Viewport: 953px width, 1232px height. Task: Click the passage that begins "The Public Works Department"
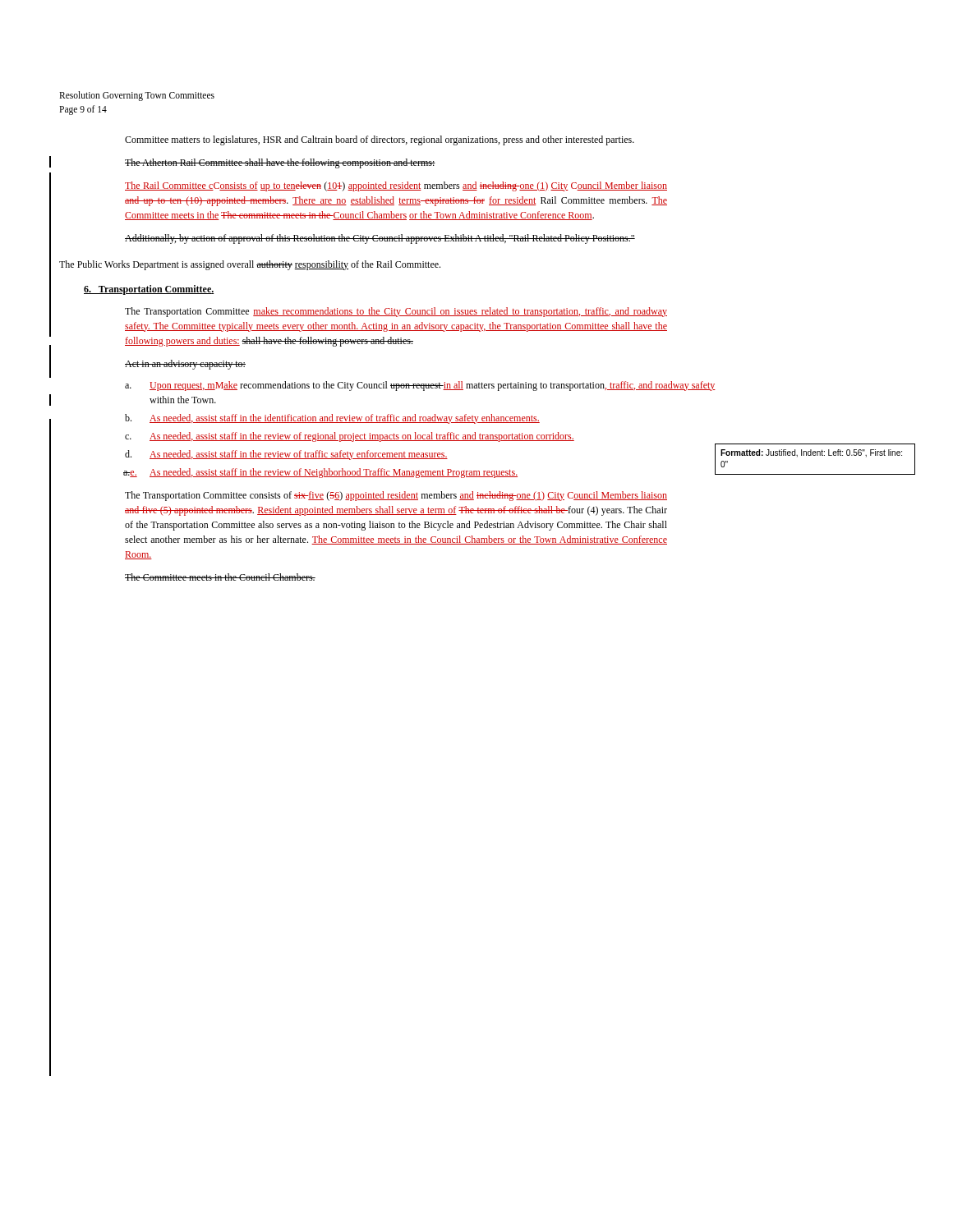coord(250,264)
